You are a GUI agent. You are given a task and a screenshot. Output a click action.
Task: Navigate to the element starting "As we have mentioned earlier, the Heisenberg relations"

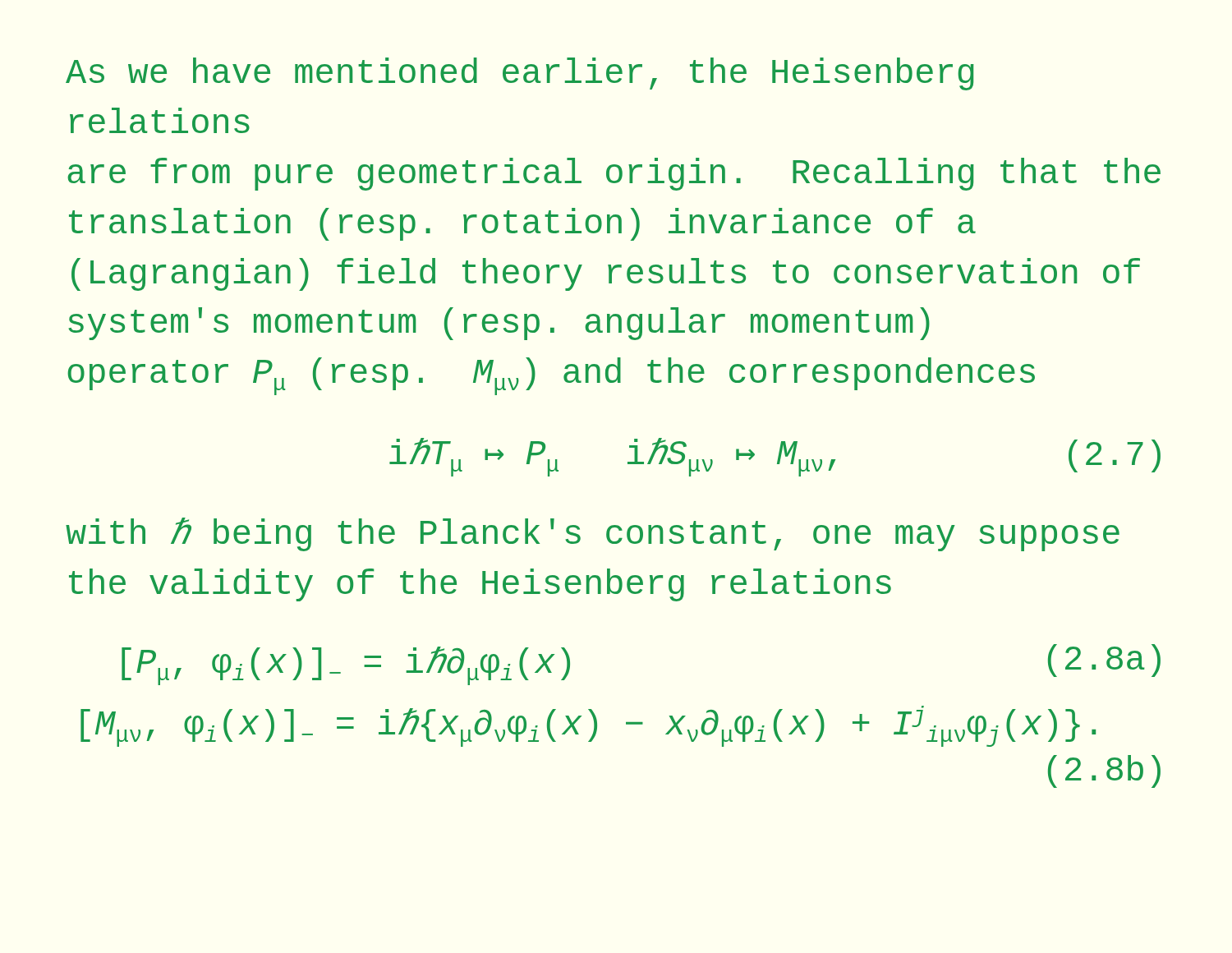point(614,226)
